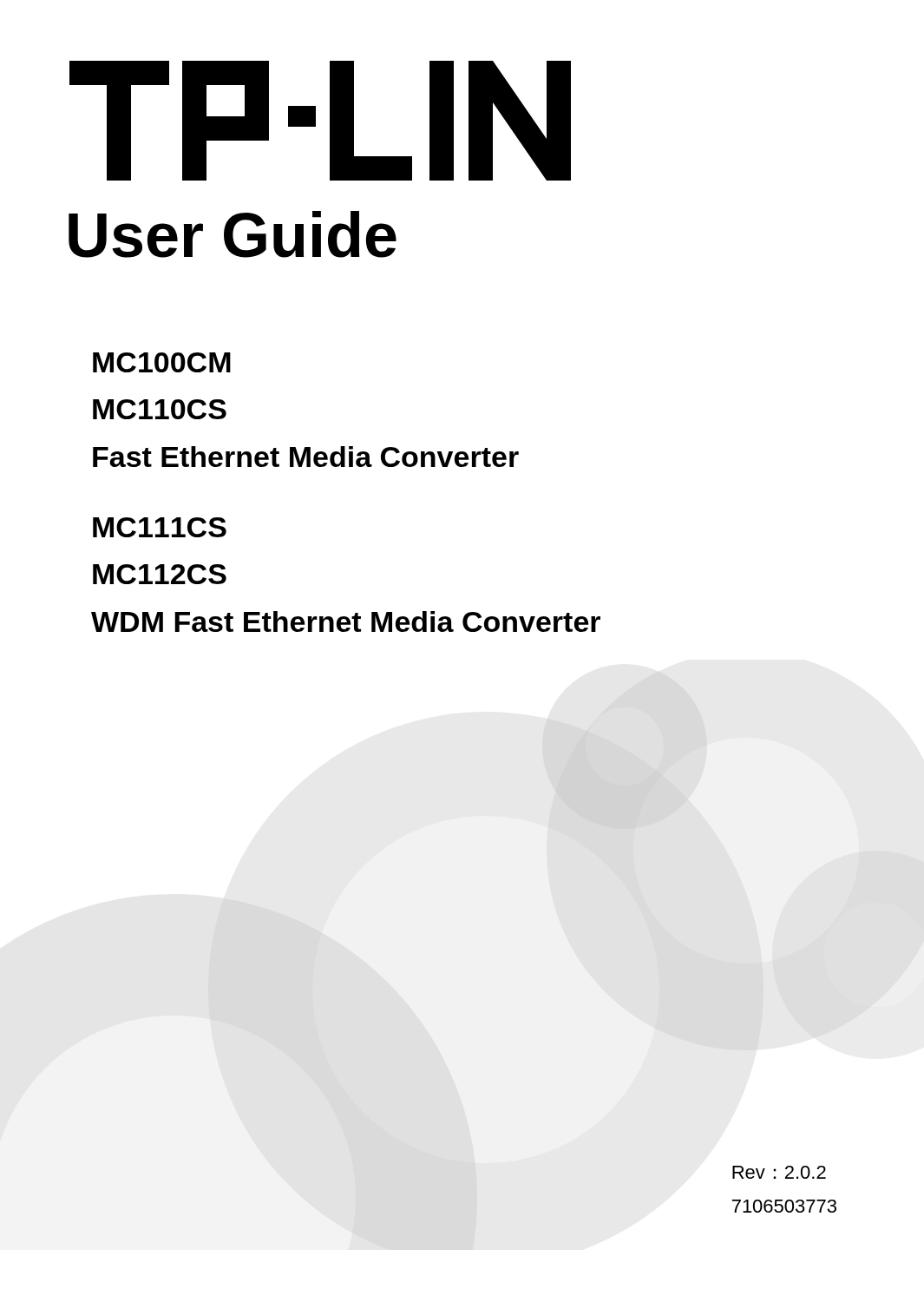Navigate to the block starting "User Guide"

pyautogui.click(x=232, y=235)
